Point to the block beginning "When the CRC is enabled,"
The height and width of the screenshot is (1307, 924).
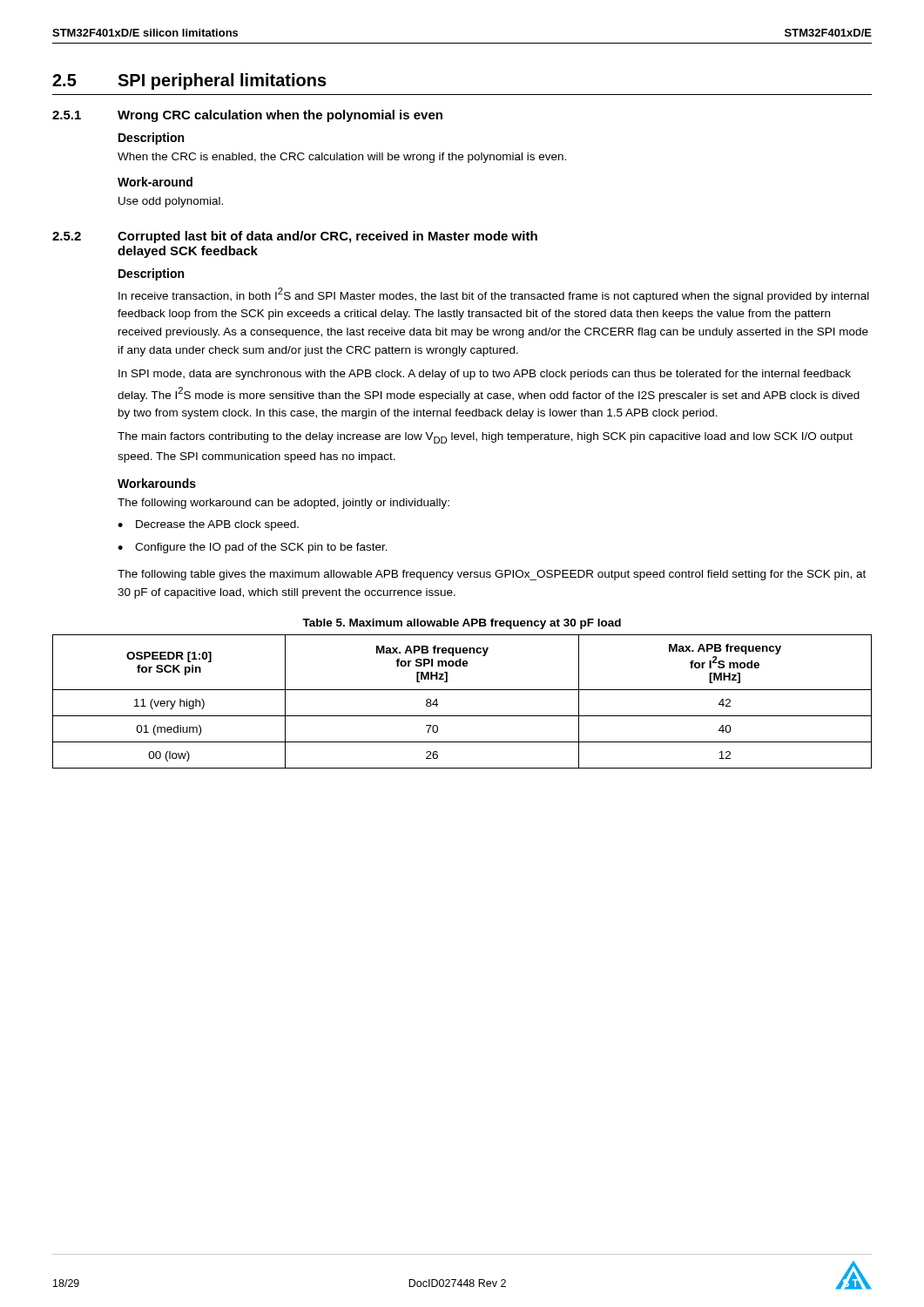(x=342, y=156)
